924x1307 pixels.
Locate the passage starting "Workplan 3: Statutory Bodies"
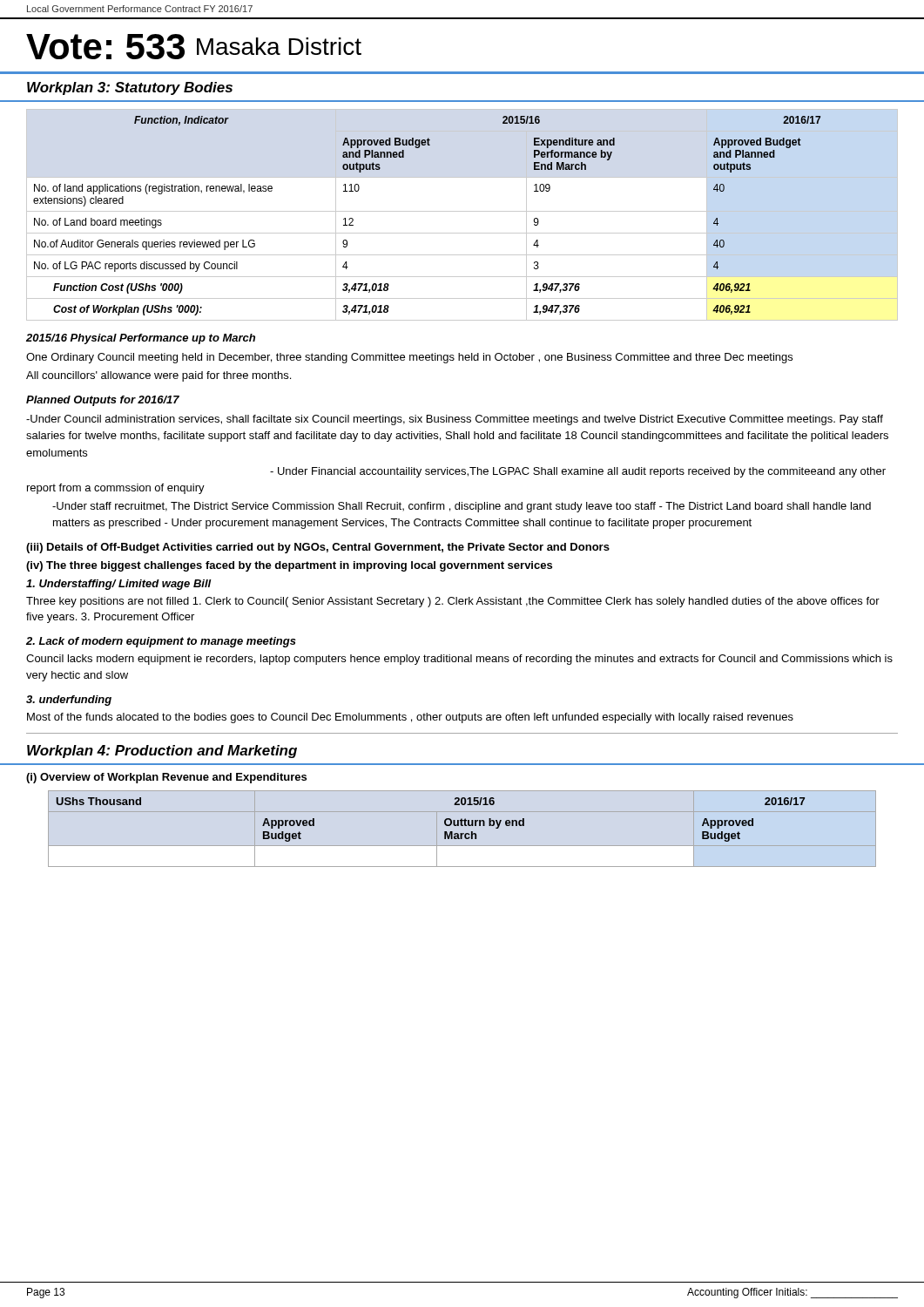tap(130, 88)
